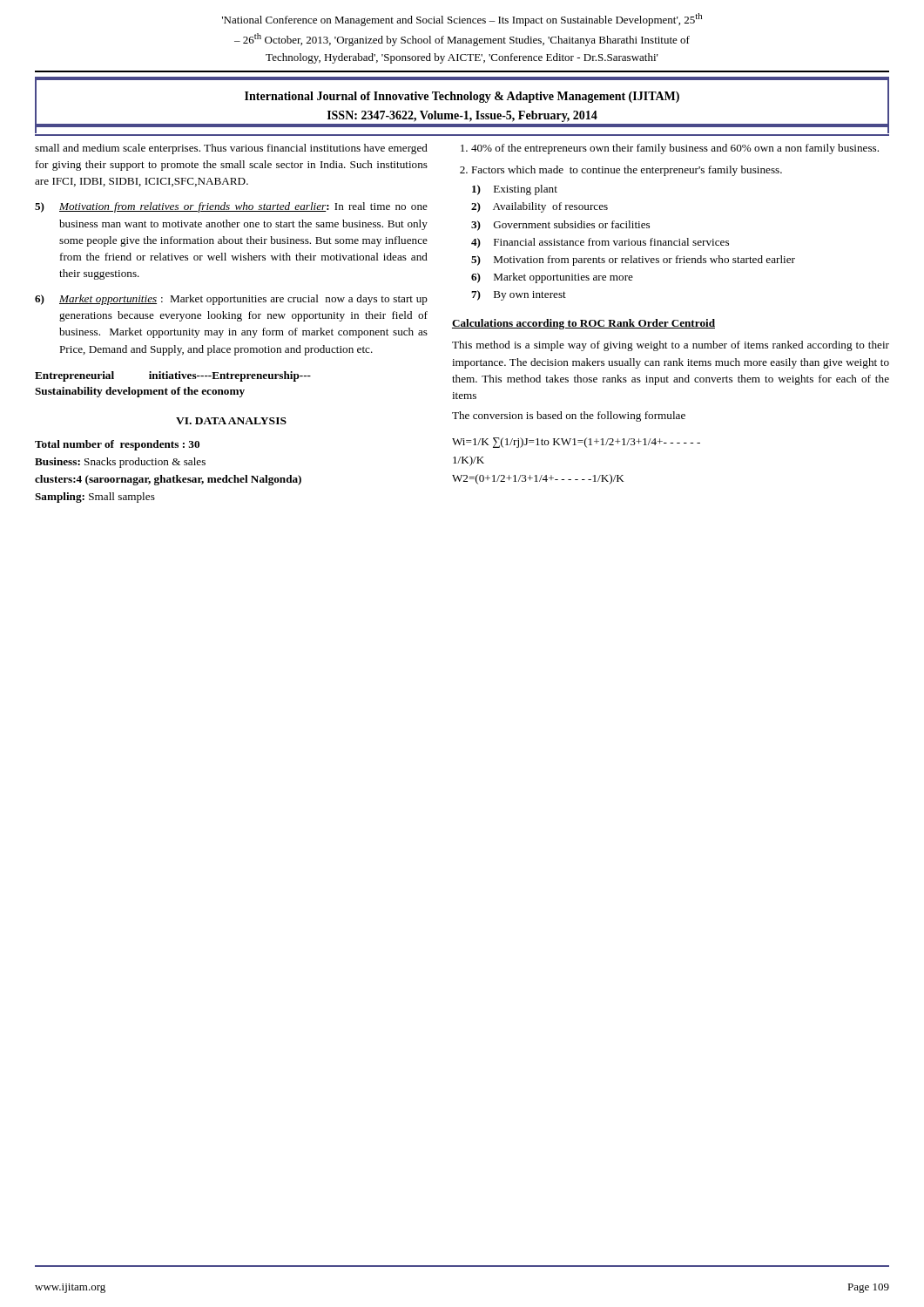Click on the text block that reads "small and medium scale enterprises."
Viewport: 924px width, 1307px height.
point(231,164)
